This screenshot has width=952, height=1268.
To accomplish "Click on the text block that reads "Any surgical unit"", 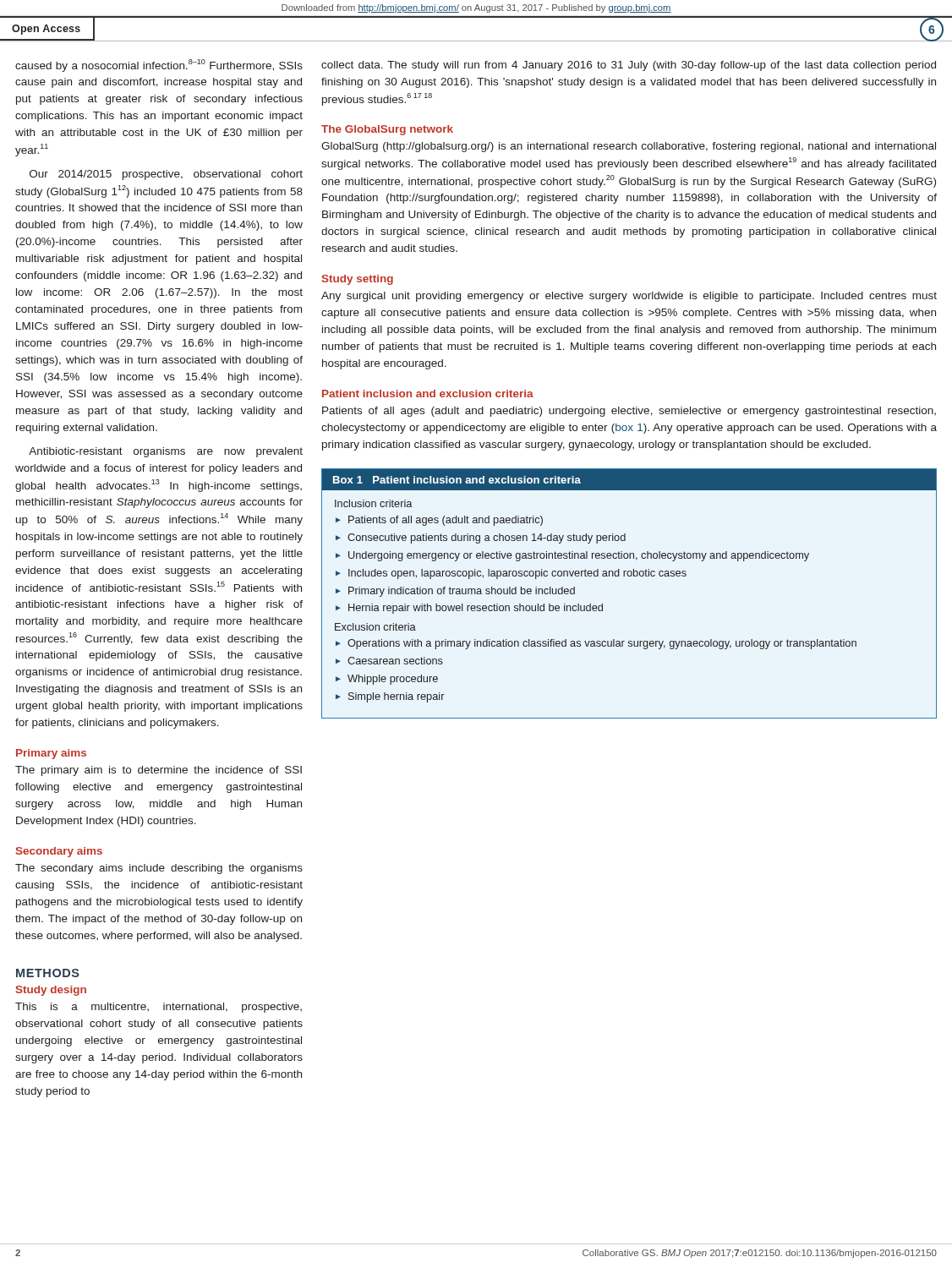I will point(629,330).
